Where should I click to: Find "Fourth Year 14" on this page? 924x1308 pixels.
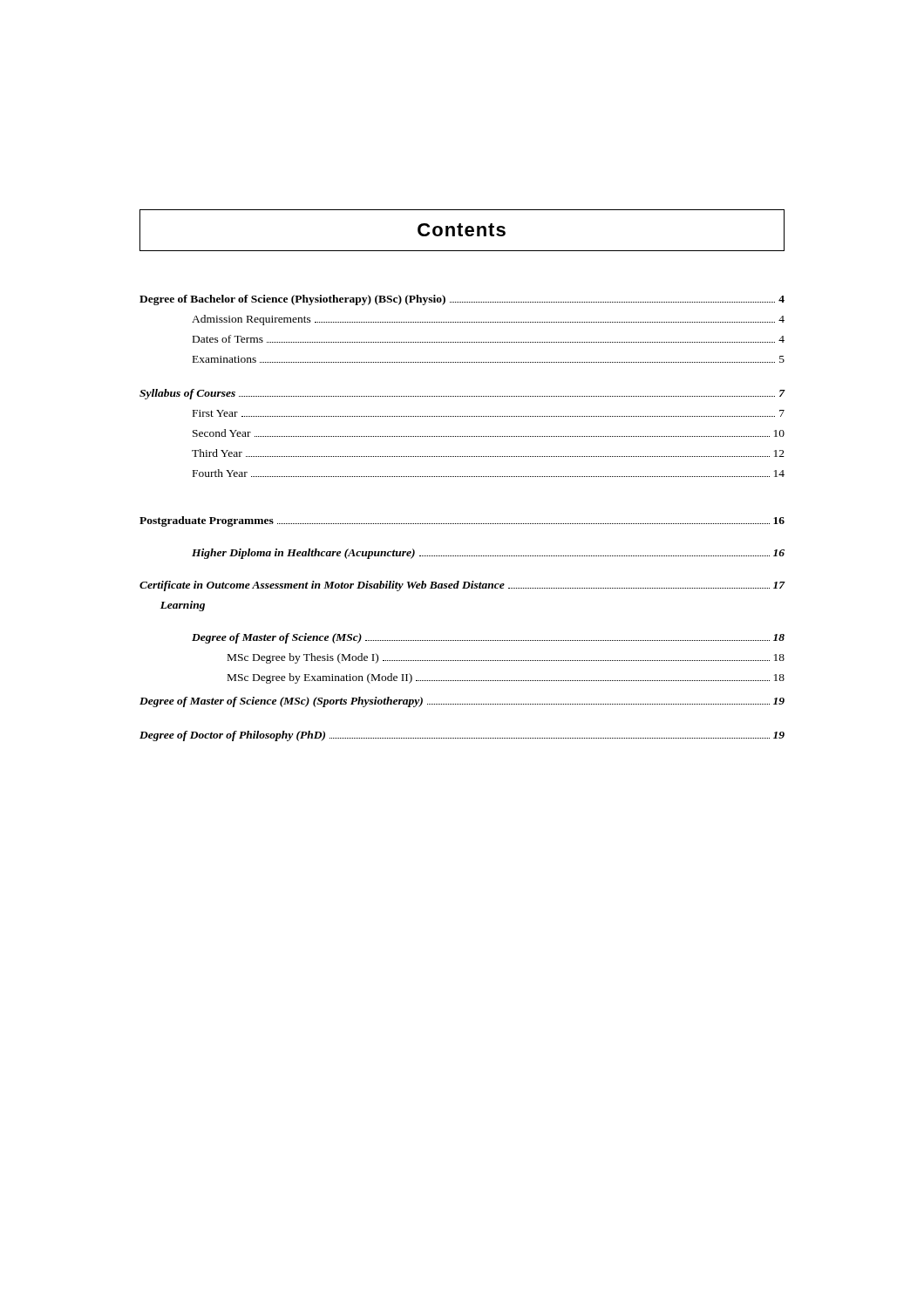[488, 473]
